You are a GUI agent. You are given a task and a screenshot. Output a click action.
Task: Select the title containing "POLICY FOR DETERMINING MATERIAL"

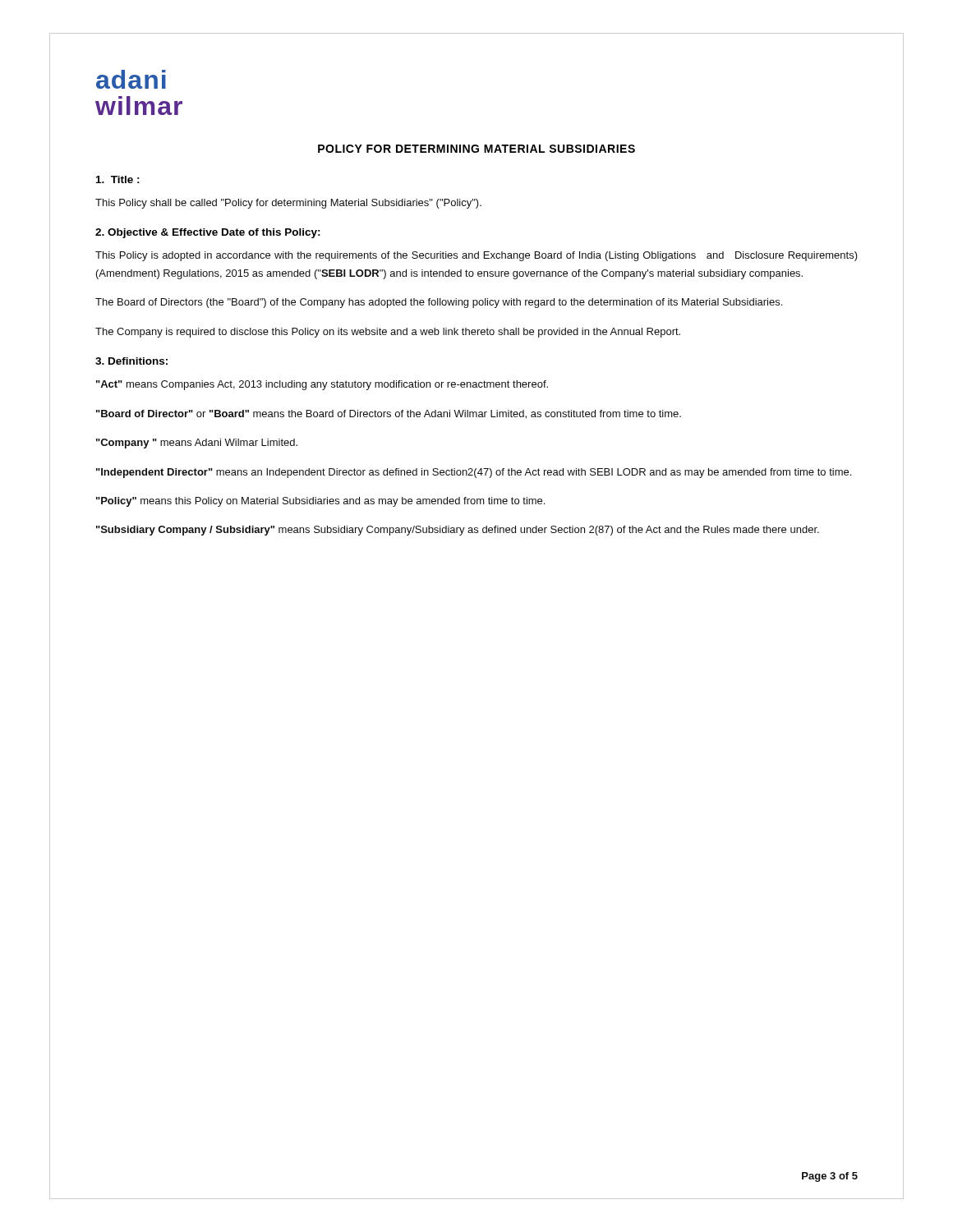(x=476, y=149)
